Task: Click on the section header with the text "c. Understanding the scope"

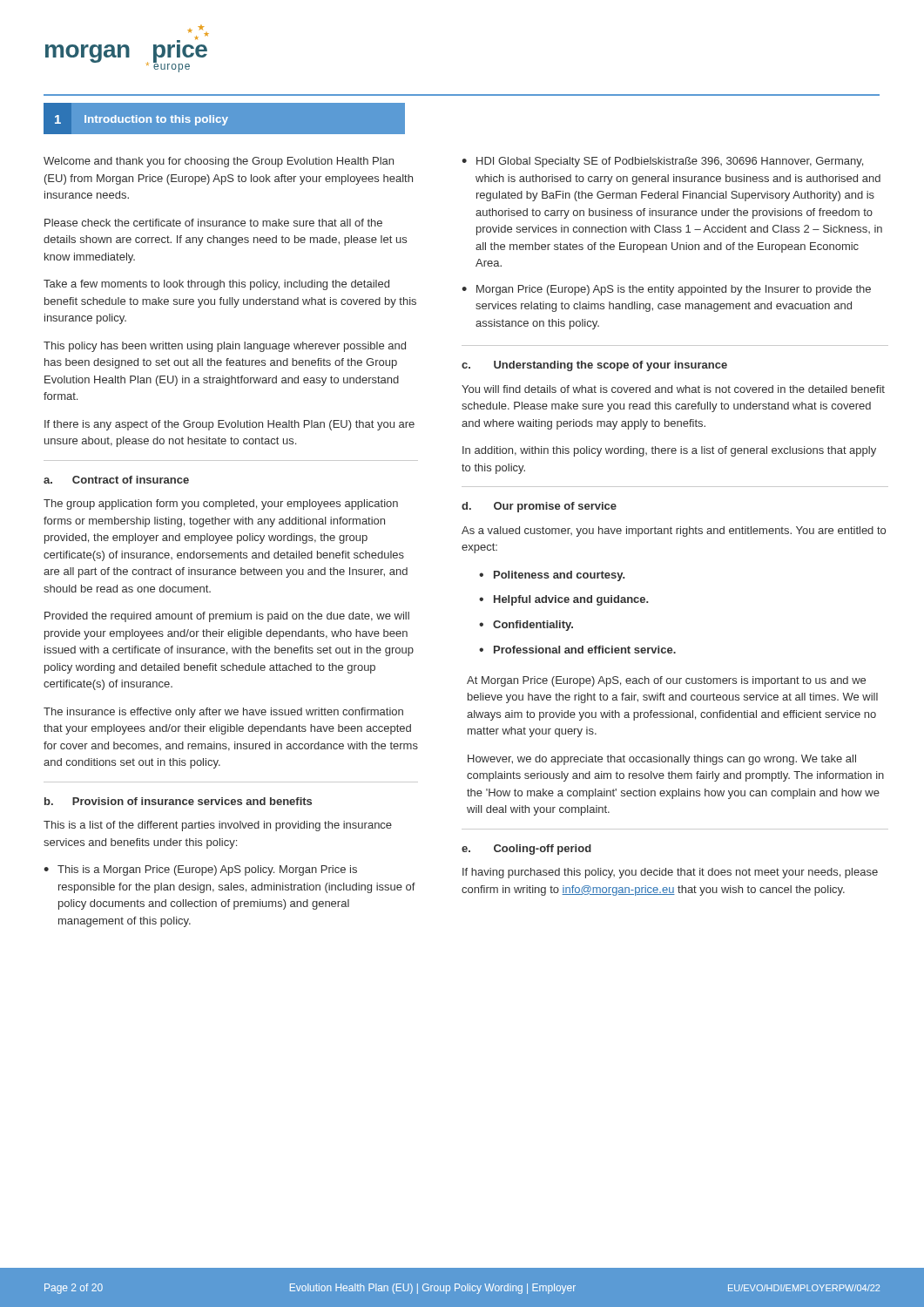Action: (x=675, y=365)
